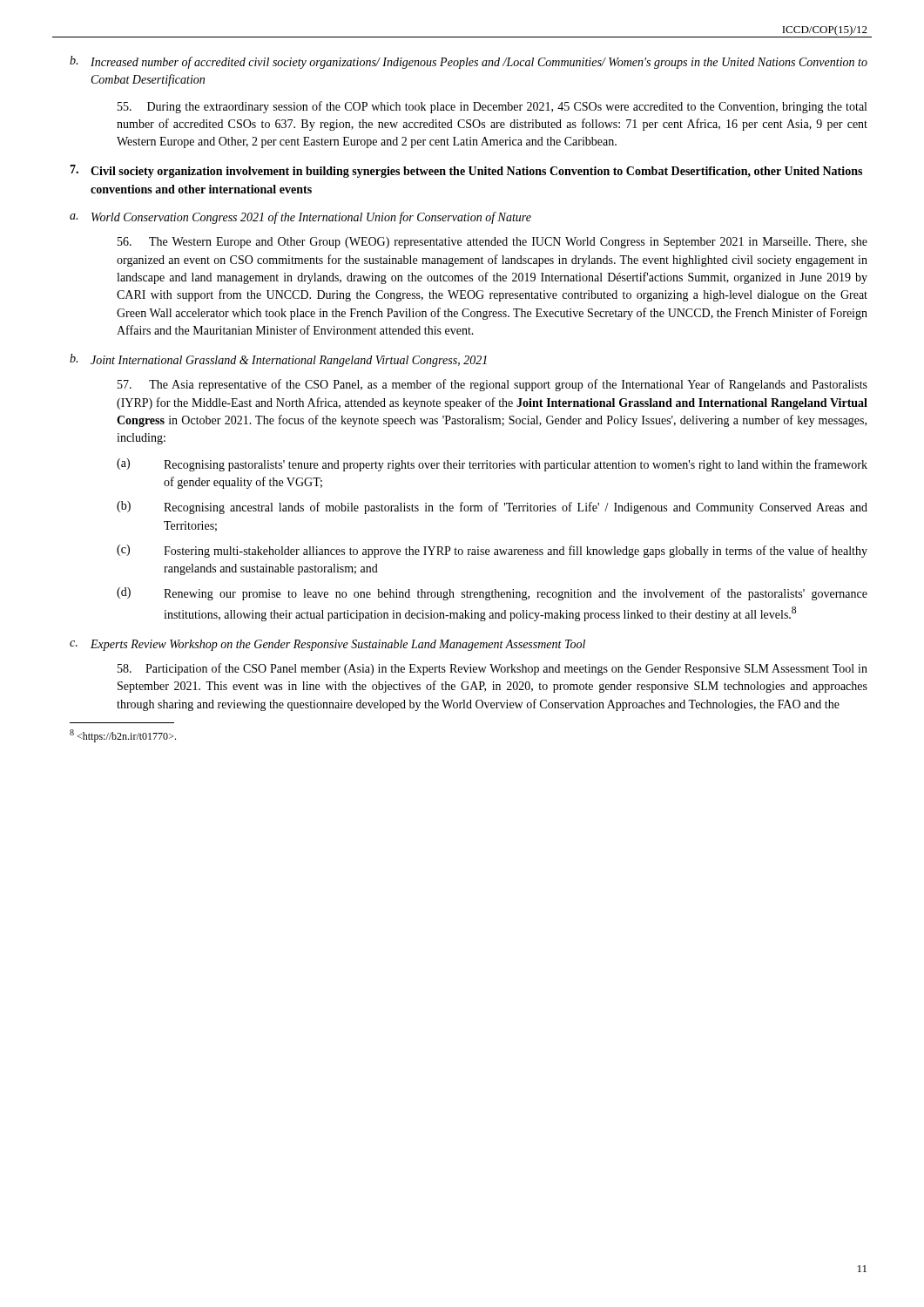Point to the passage starting "(a) Recognising pastoralists' tenure and property rights"
This screenshot has height=1307, width=924.
coord(492,474)
